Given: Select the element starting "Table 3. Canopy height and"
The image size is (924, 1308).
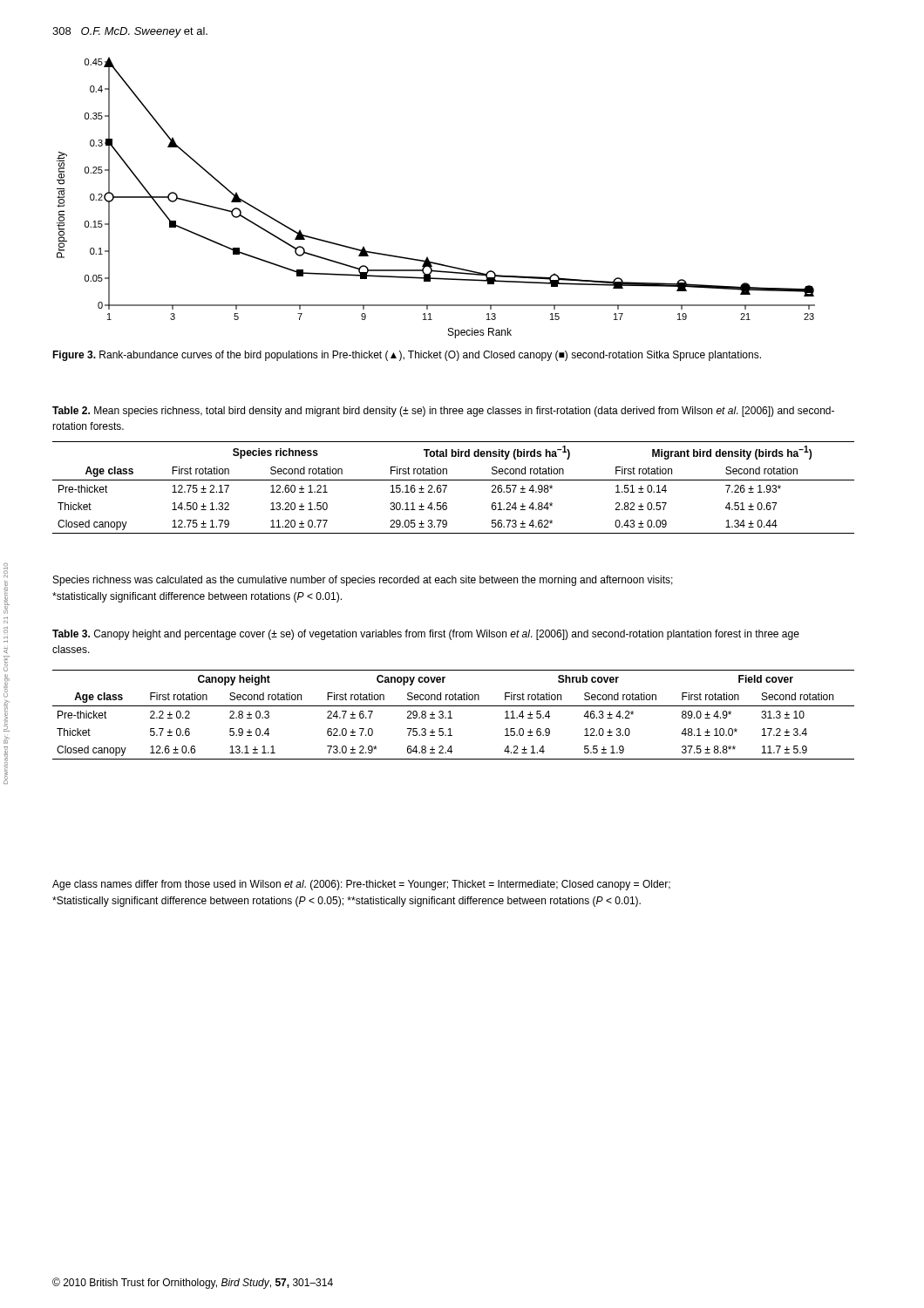Looking at the screenshot, I should tap(426, 642).
